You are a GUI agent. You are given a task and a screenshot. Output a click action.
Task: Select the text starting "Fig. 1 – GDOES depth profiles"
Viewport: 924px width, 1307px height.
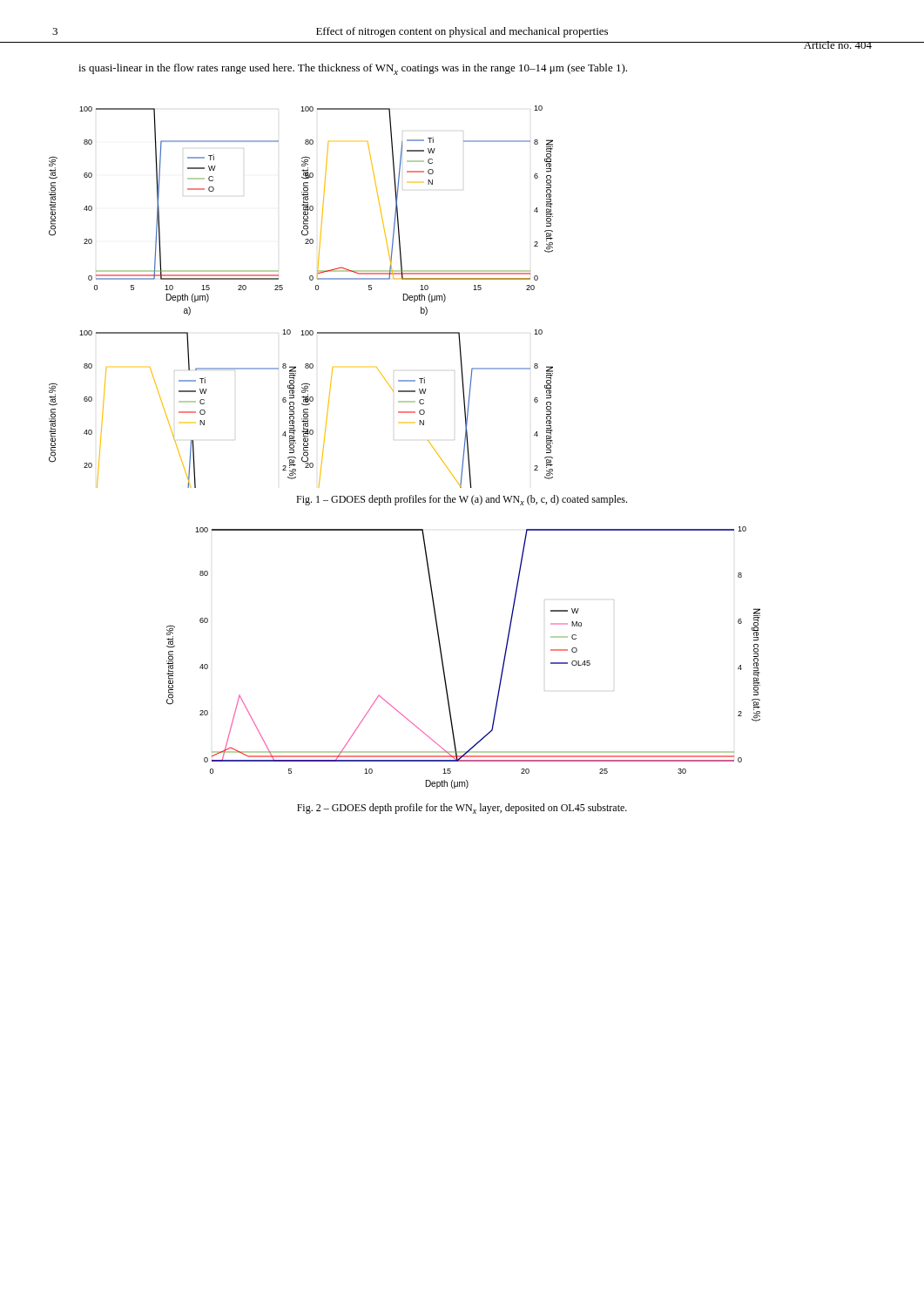462,500
